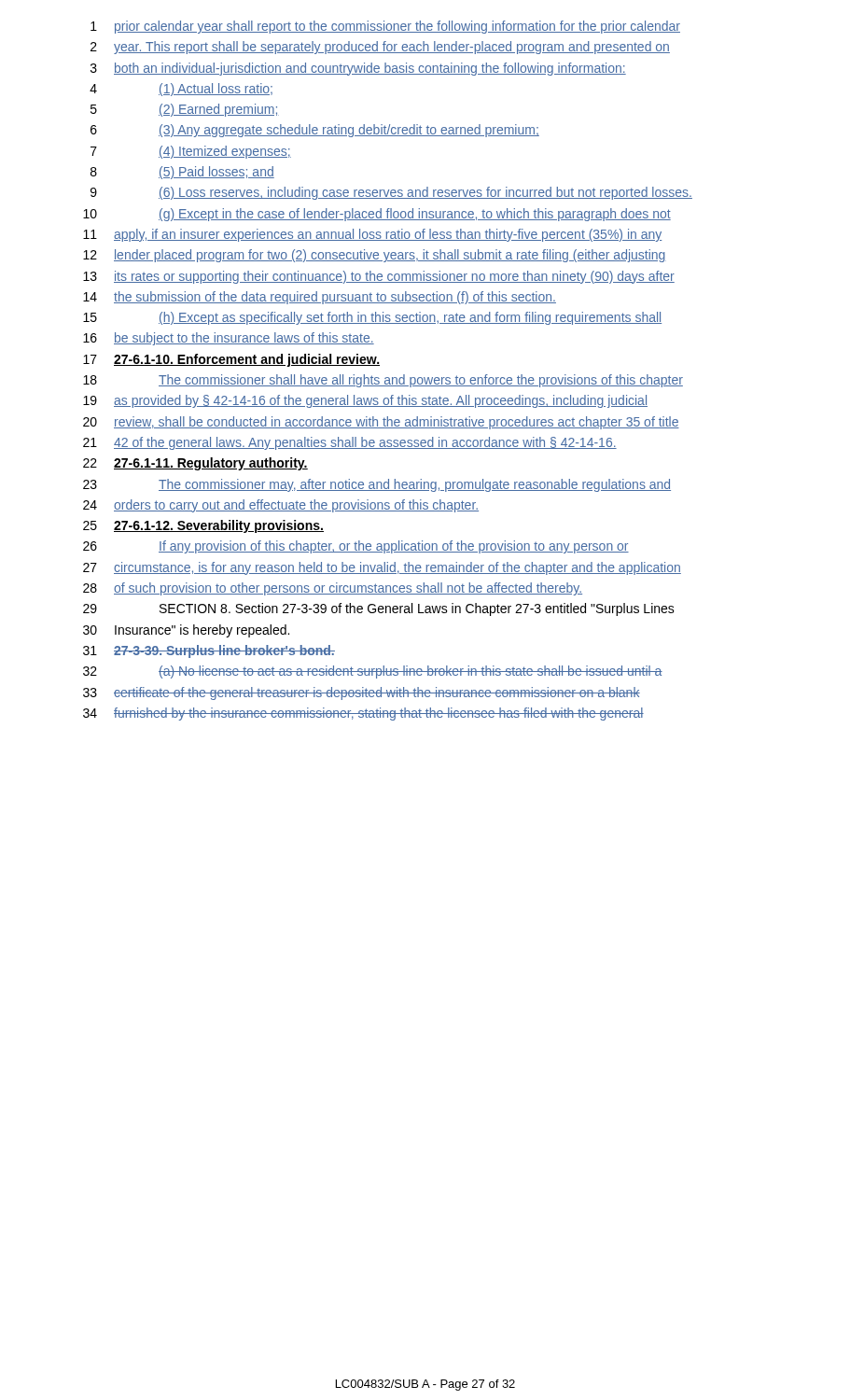The width and height of the screenshot is (850, 1400).
Task: Find the block on this page that starts "4 (1) Actual loss"
Action: [181, 90]
